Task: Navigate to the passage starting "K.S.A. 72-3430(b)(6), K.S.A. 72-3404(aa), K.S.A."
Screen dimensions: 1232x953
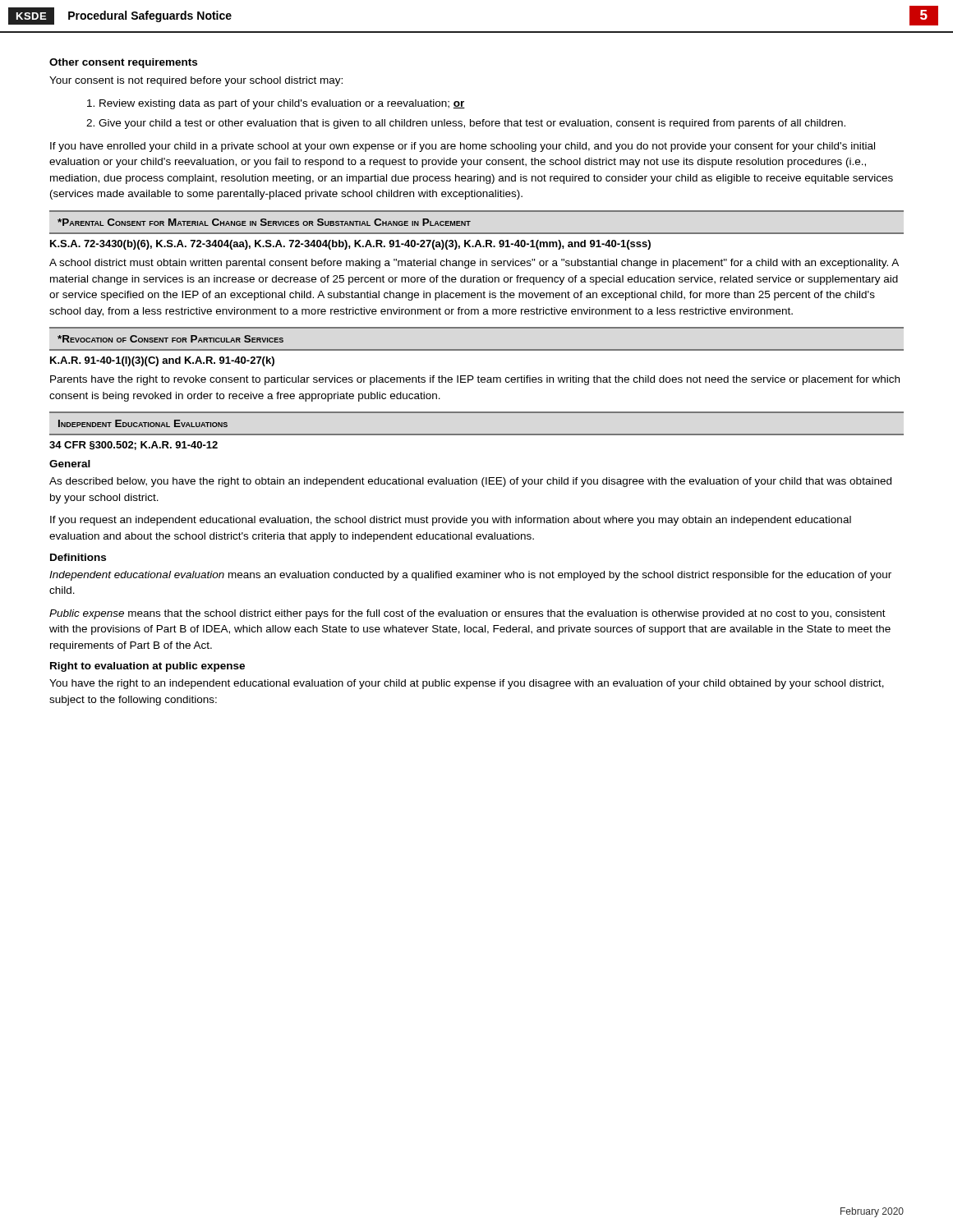Action: (x=350, y=243)
